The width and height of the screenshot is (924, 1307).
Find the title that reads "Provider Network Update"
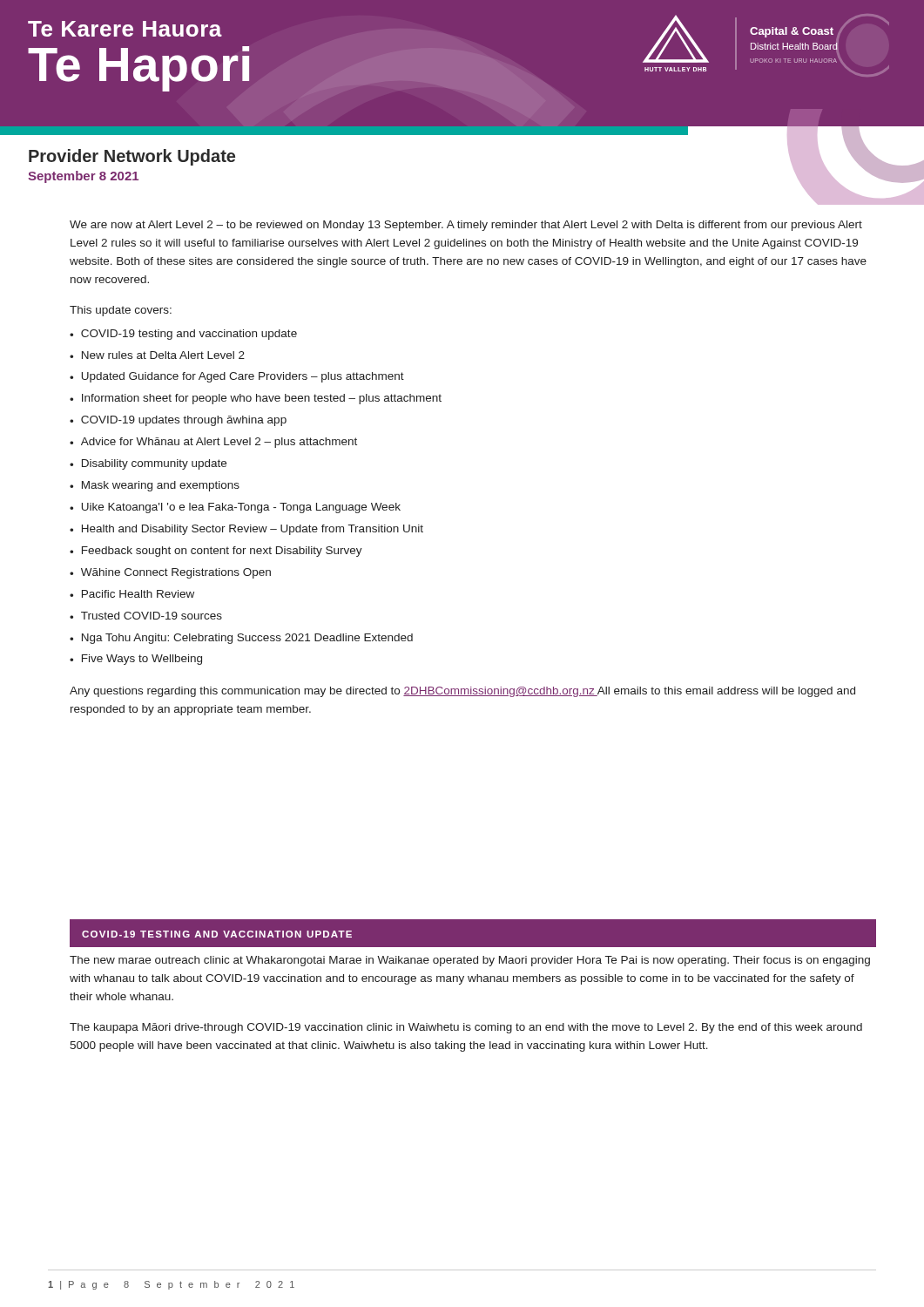click(132, 156)
